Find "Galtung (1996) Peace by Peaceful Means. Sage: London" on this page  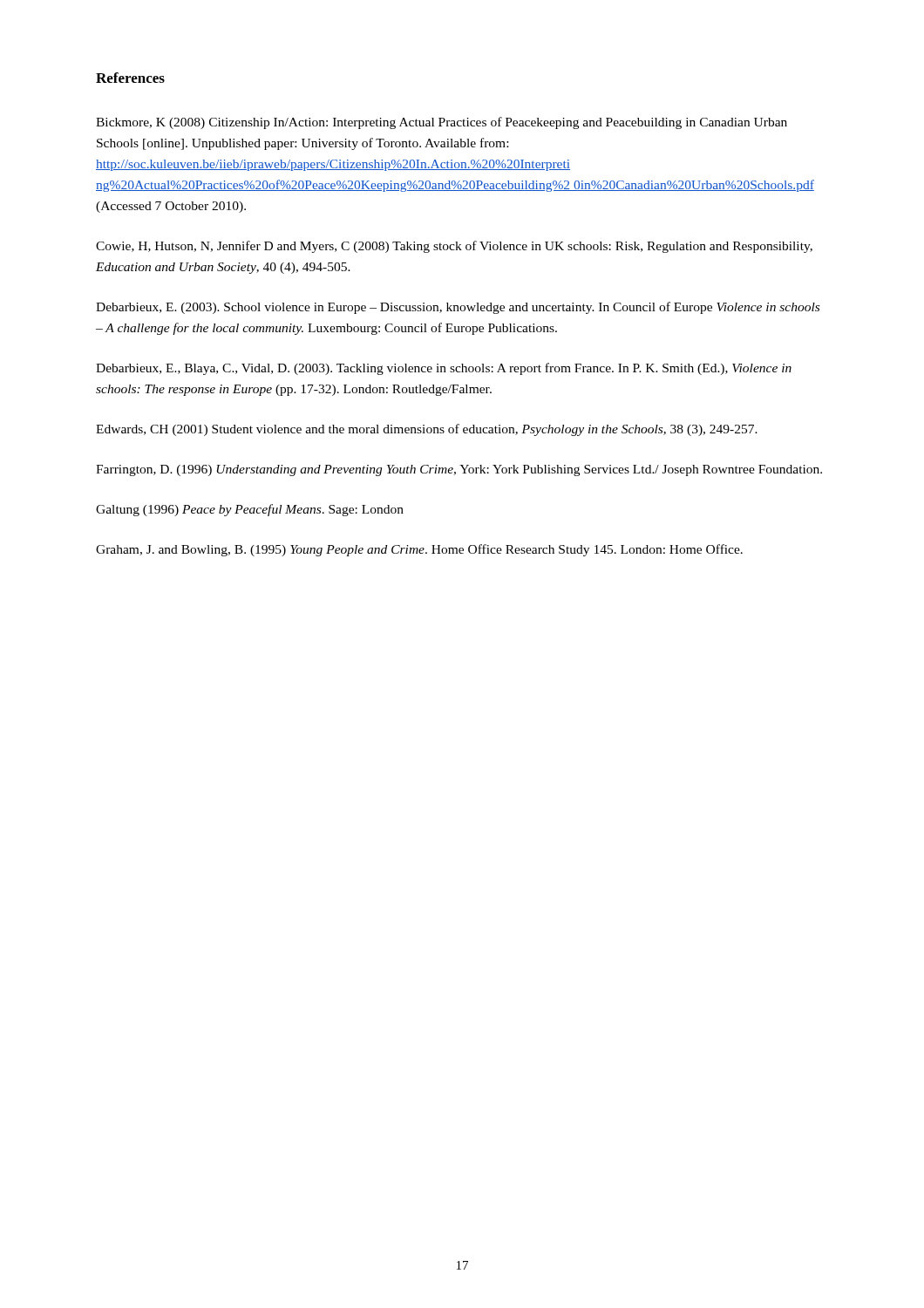coord(250,509)
